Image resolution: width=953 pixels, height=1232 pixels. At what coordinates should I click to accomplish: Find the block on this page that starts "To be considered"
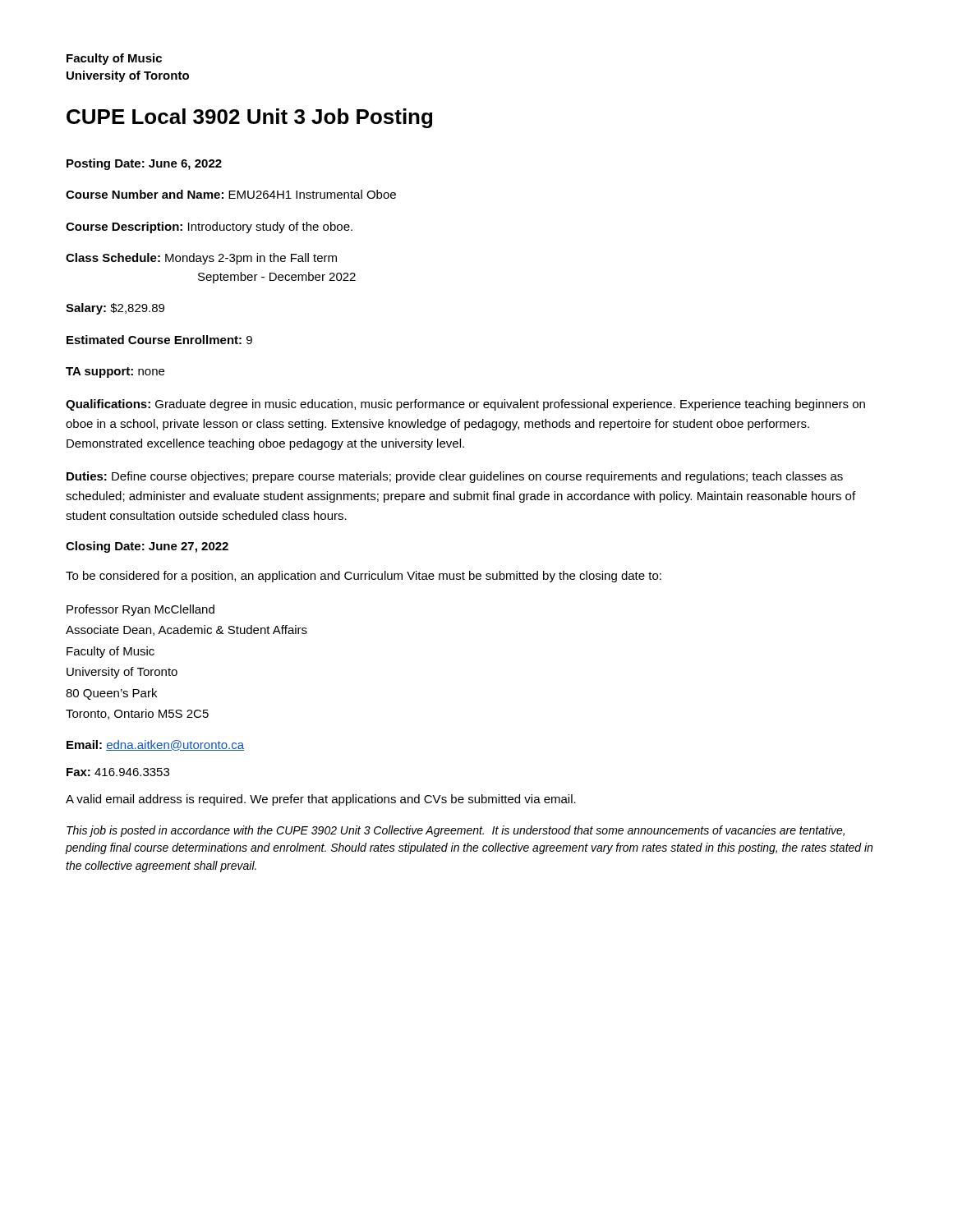[364, 575]
